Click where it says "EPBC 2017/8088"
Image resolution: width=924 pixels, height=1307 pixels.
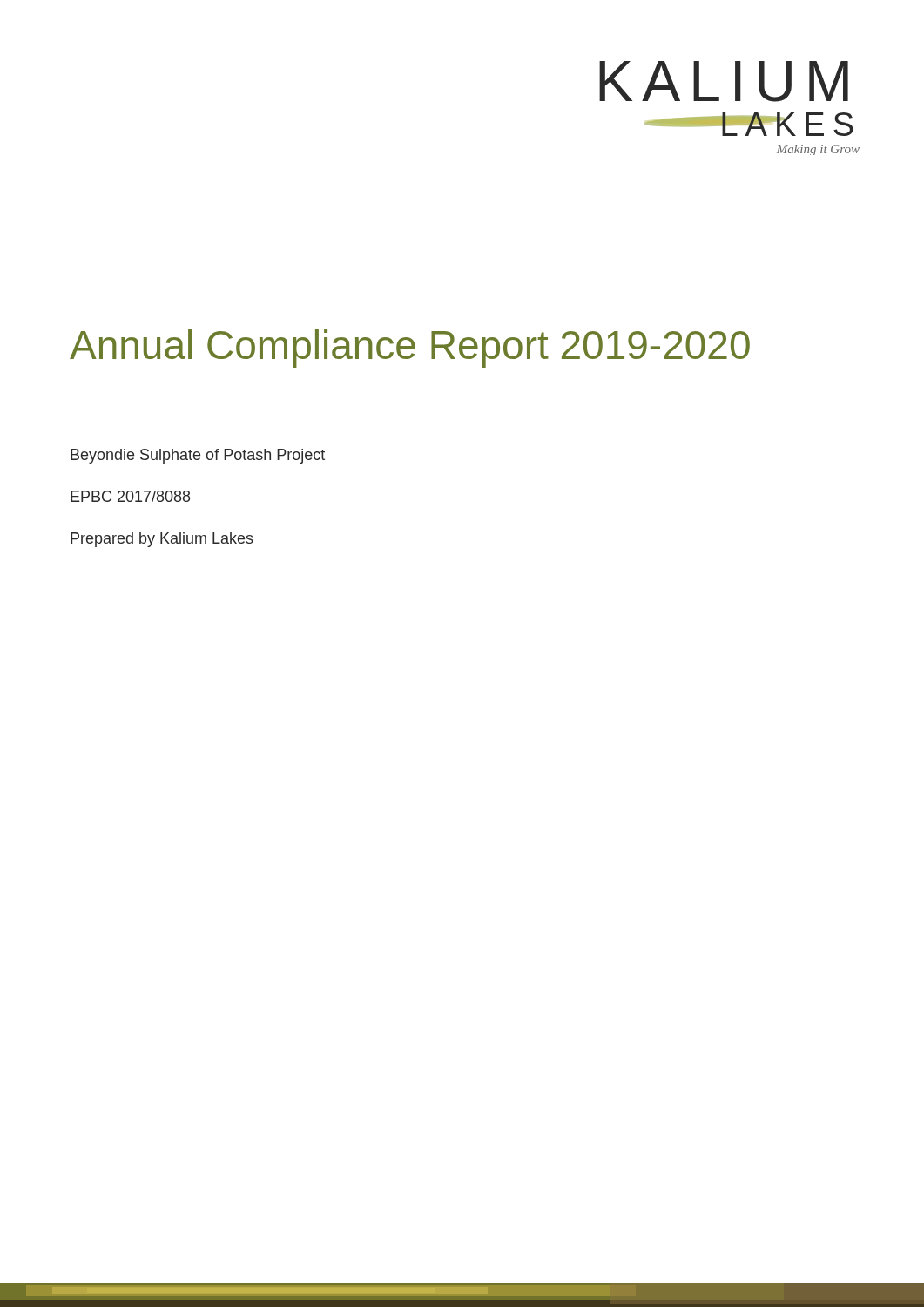pos(130,497)
